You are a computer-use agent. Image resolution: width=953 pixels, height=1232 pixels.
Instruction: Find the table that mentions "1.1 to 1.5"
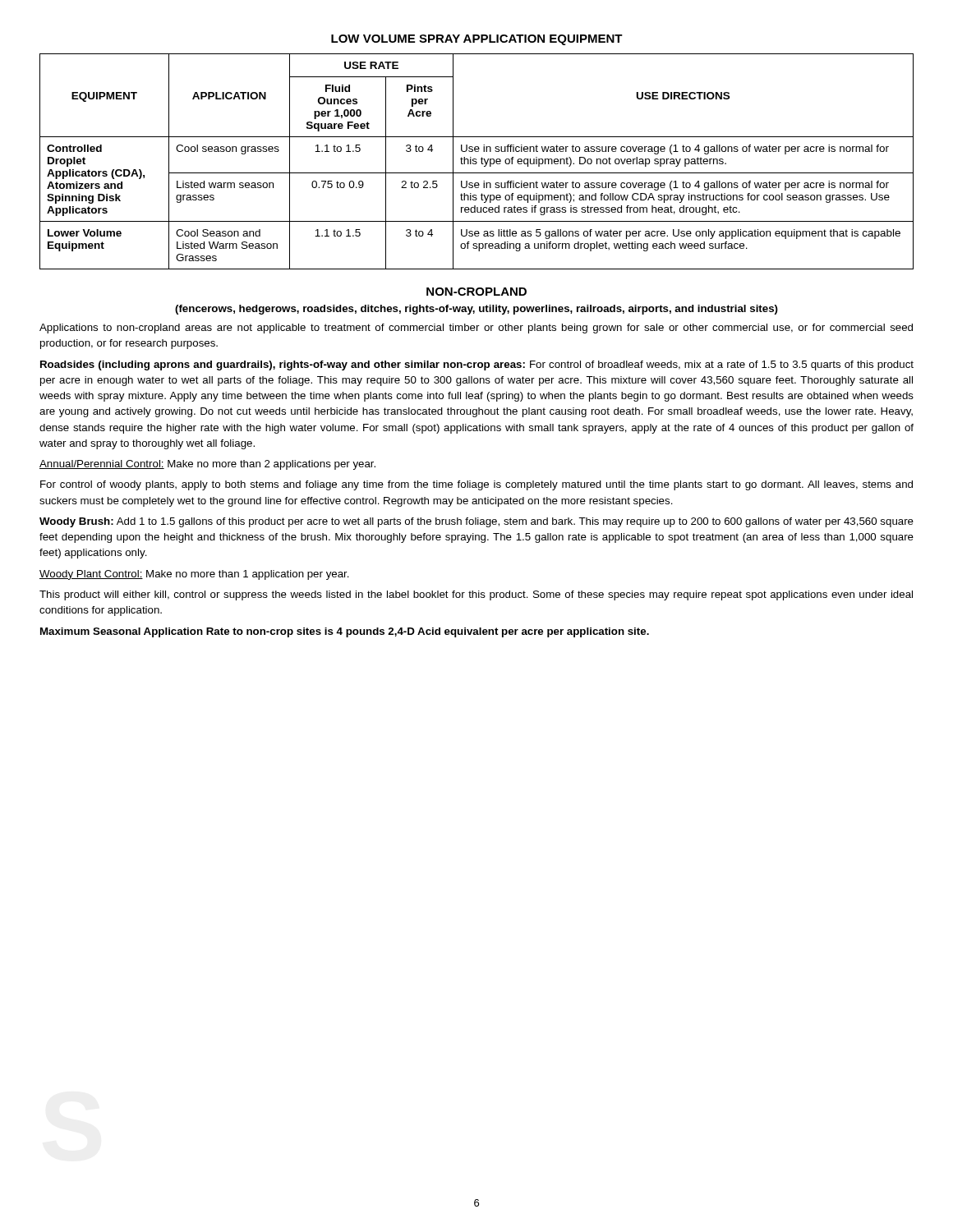[476, 161]
